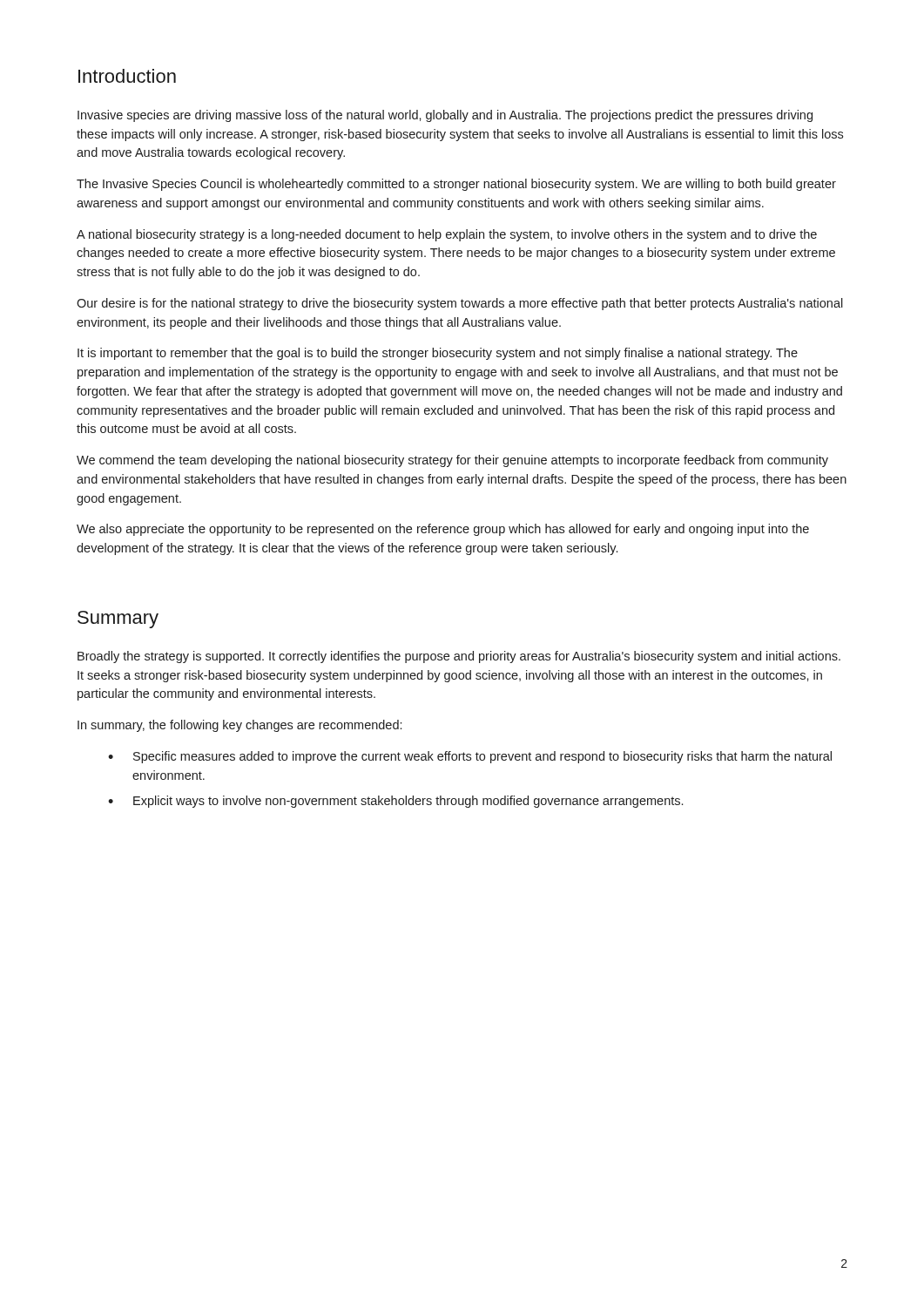
Task: Locate the region starting "• Explicit ways to involve non-government"
Action: tap(478, 802)
